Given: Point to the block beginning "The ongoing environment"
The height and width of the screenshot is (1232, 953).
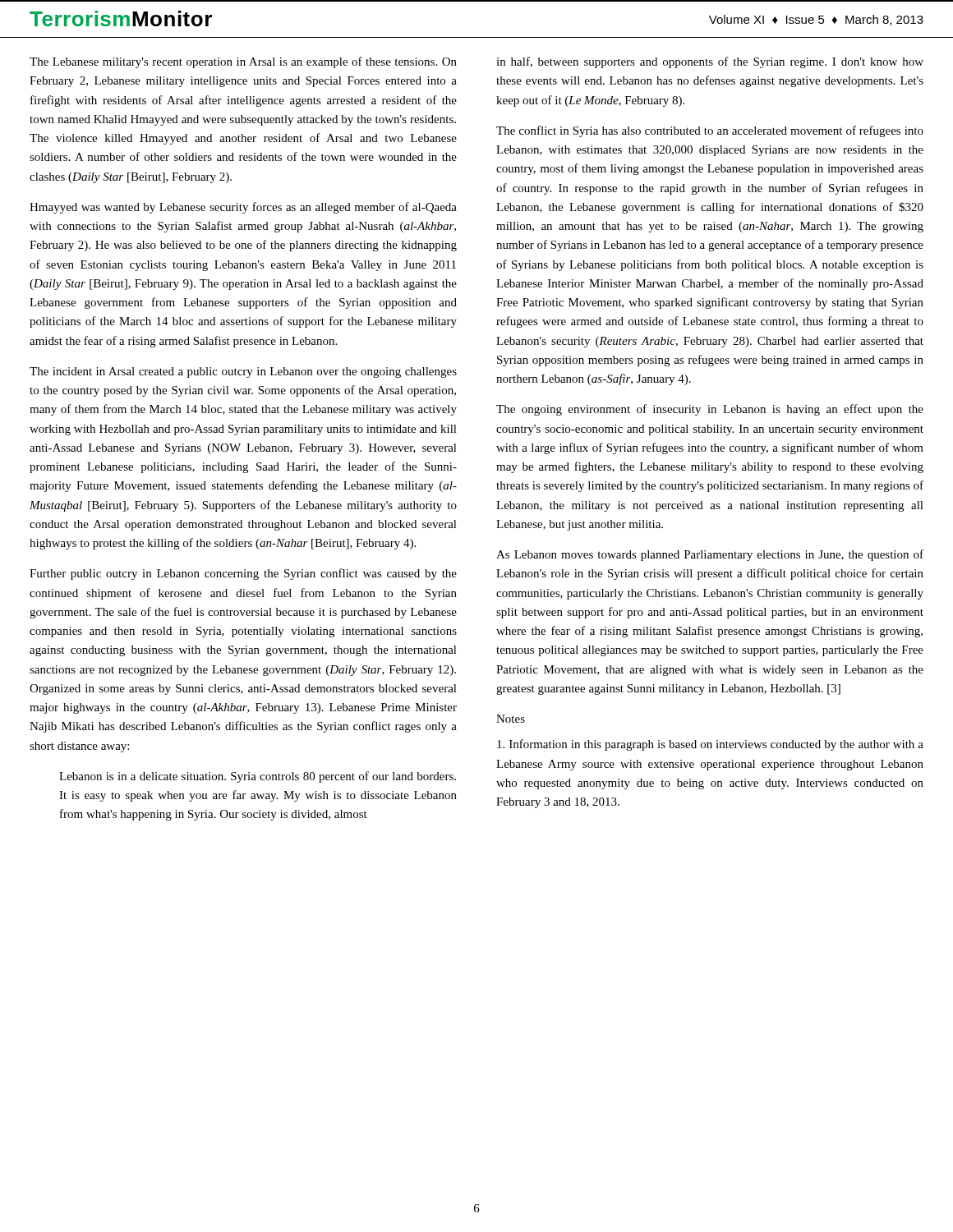Looking at the screenshot, I should coord(710,467).
